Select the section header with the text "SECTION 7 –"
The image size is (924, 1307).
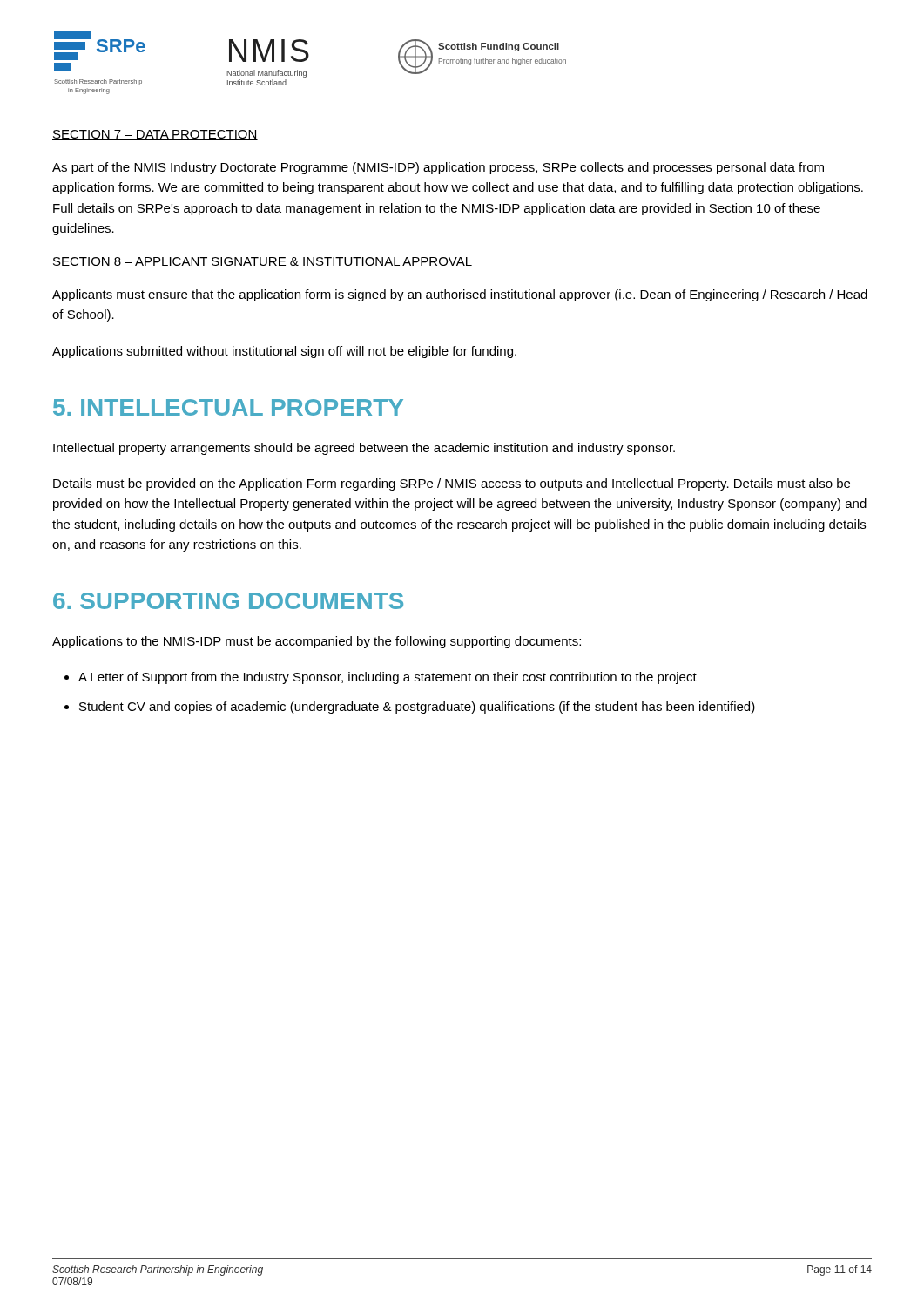coord(155,135)
